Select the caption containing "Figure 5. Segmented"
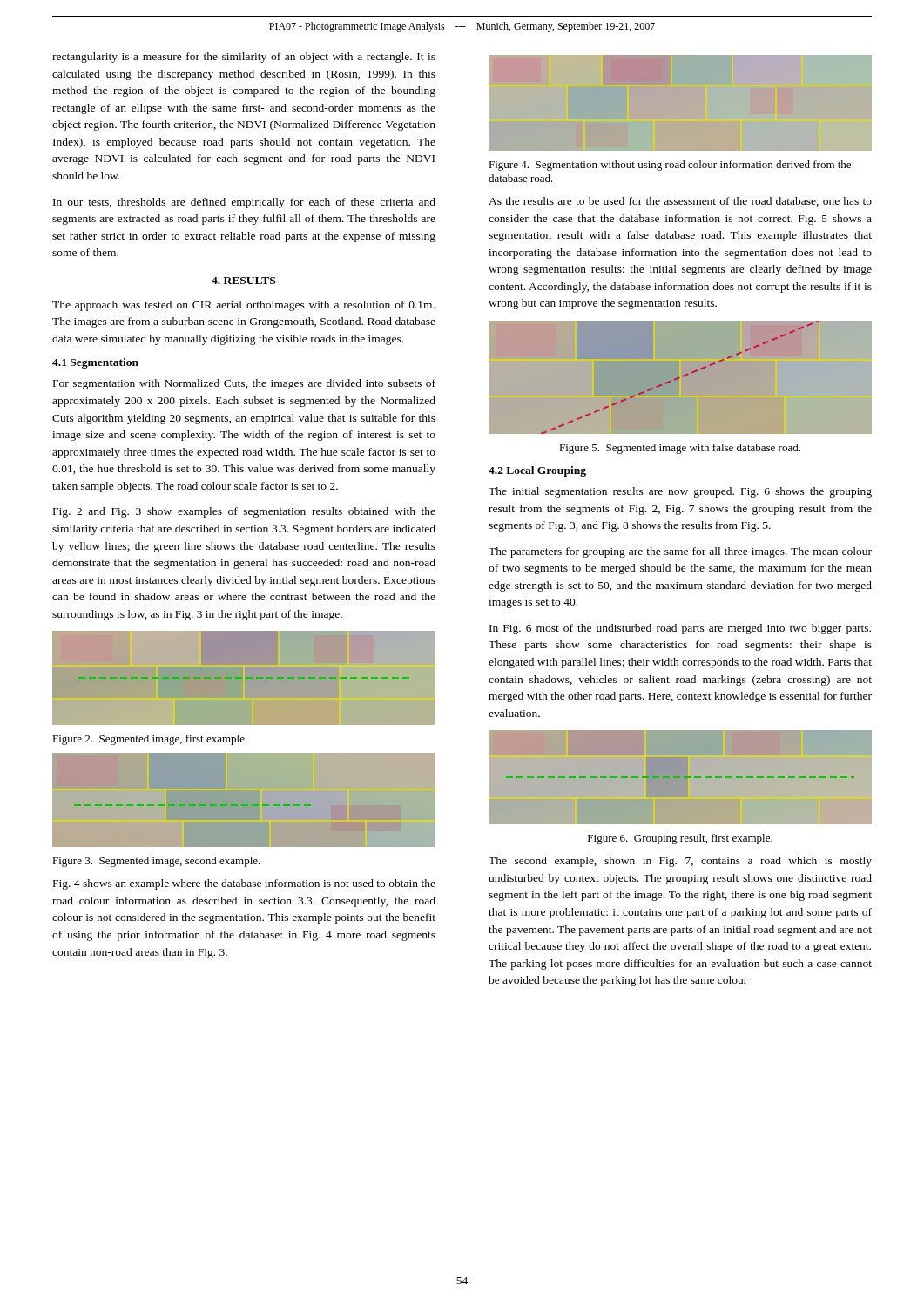 (x=680, y=447)
